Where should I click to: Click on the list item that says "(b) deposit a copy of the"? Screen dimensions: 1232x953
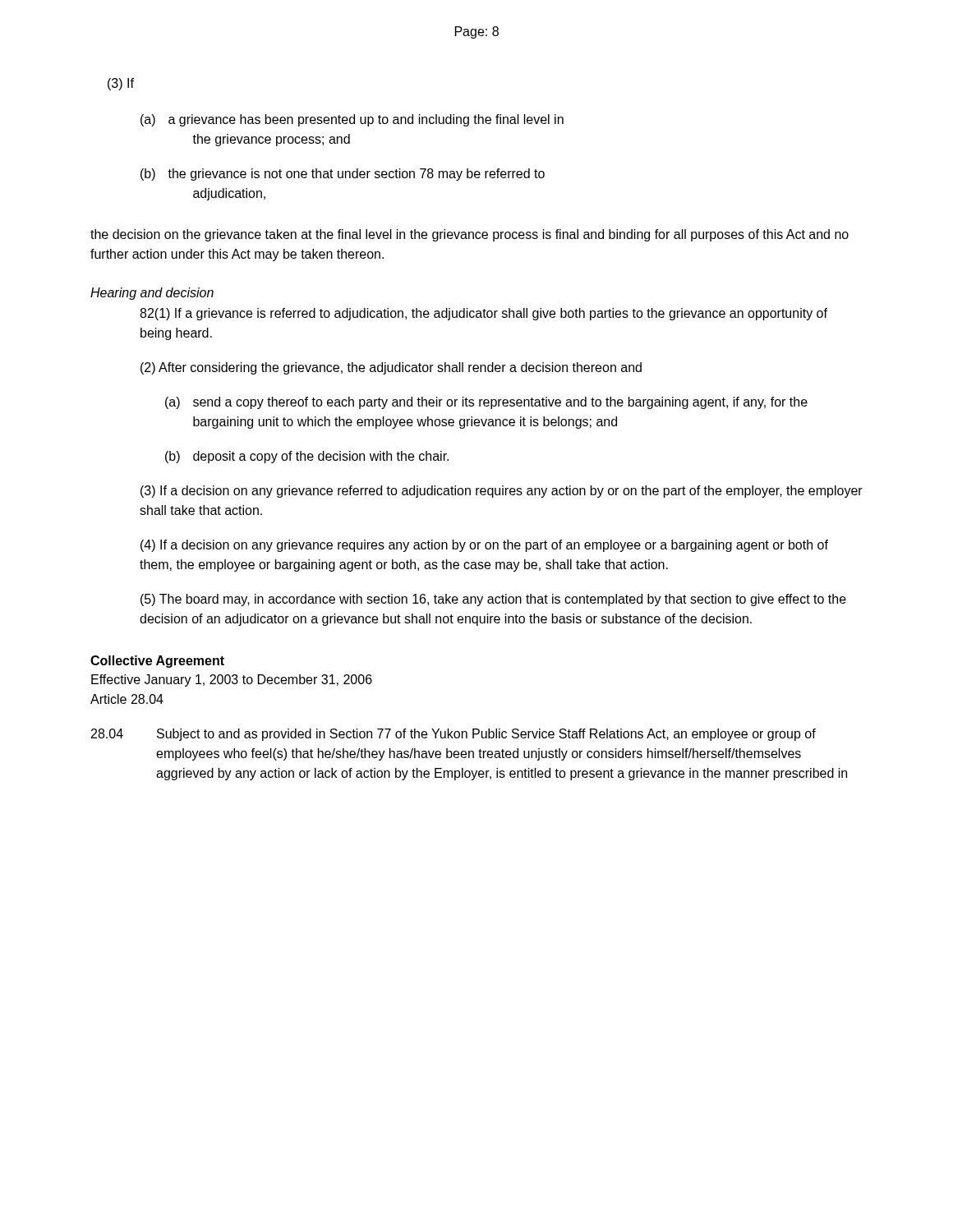(x=307, y=457)
